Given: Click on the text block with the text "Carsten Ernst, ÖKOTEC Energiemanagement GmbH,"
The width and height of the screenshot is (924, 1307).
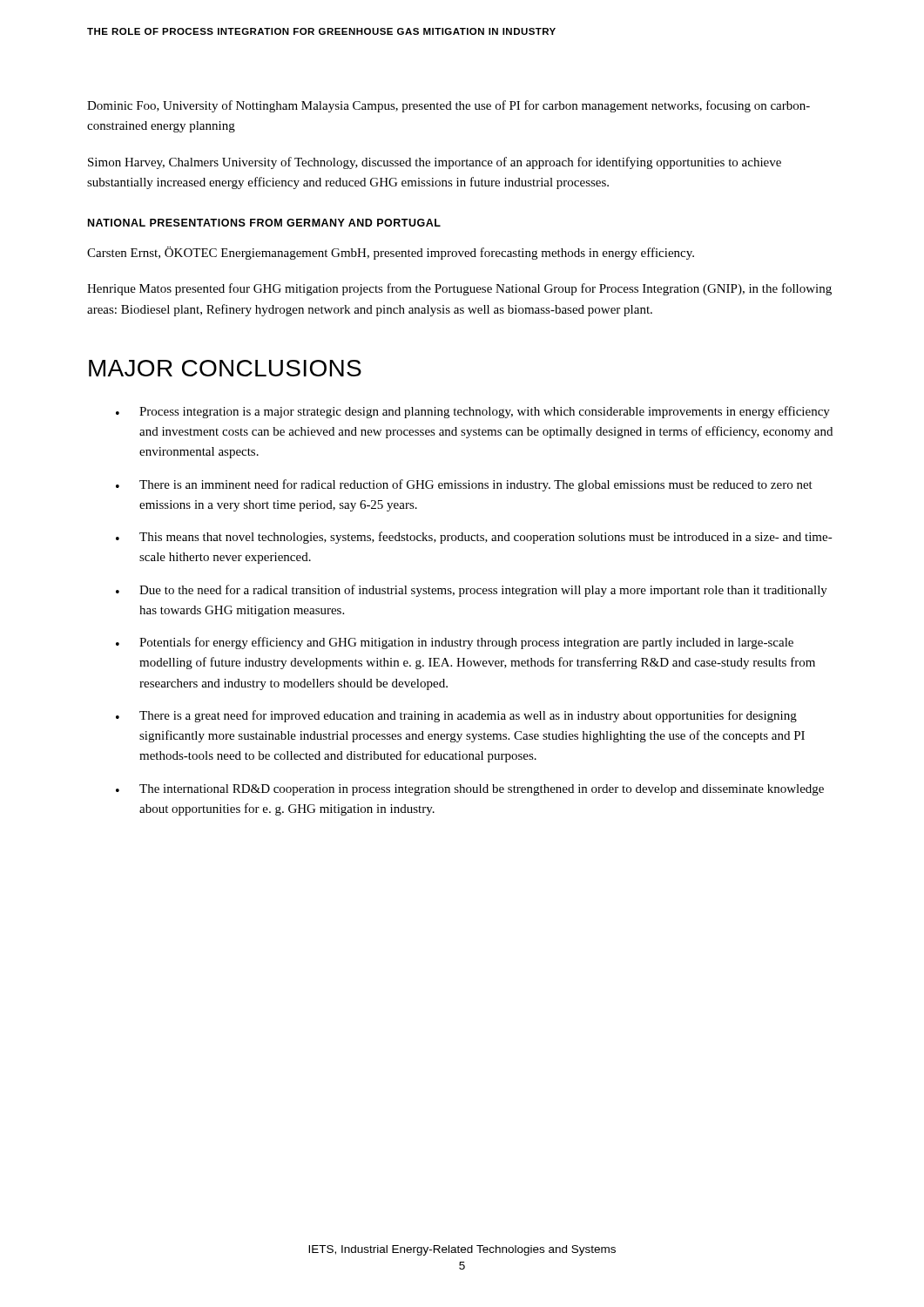Looking at the screenshot, I should (x=391, y=253).
